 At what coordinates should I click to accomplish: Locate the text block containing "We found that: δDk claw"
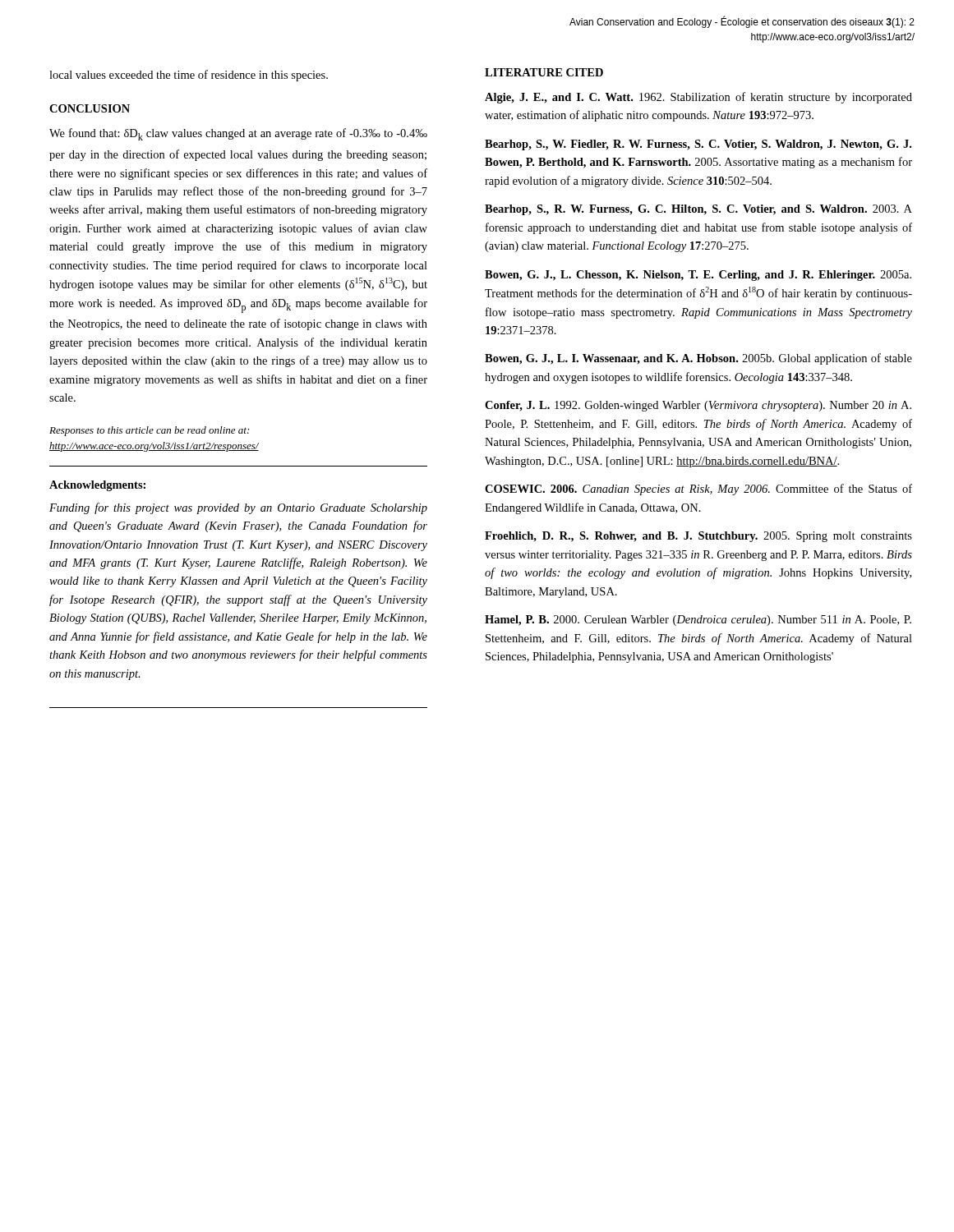[238, 266]
